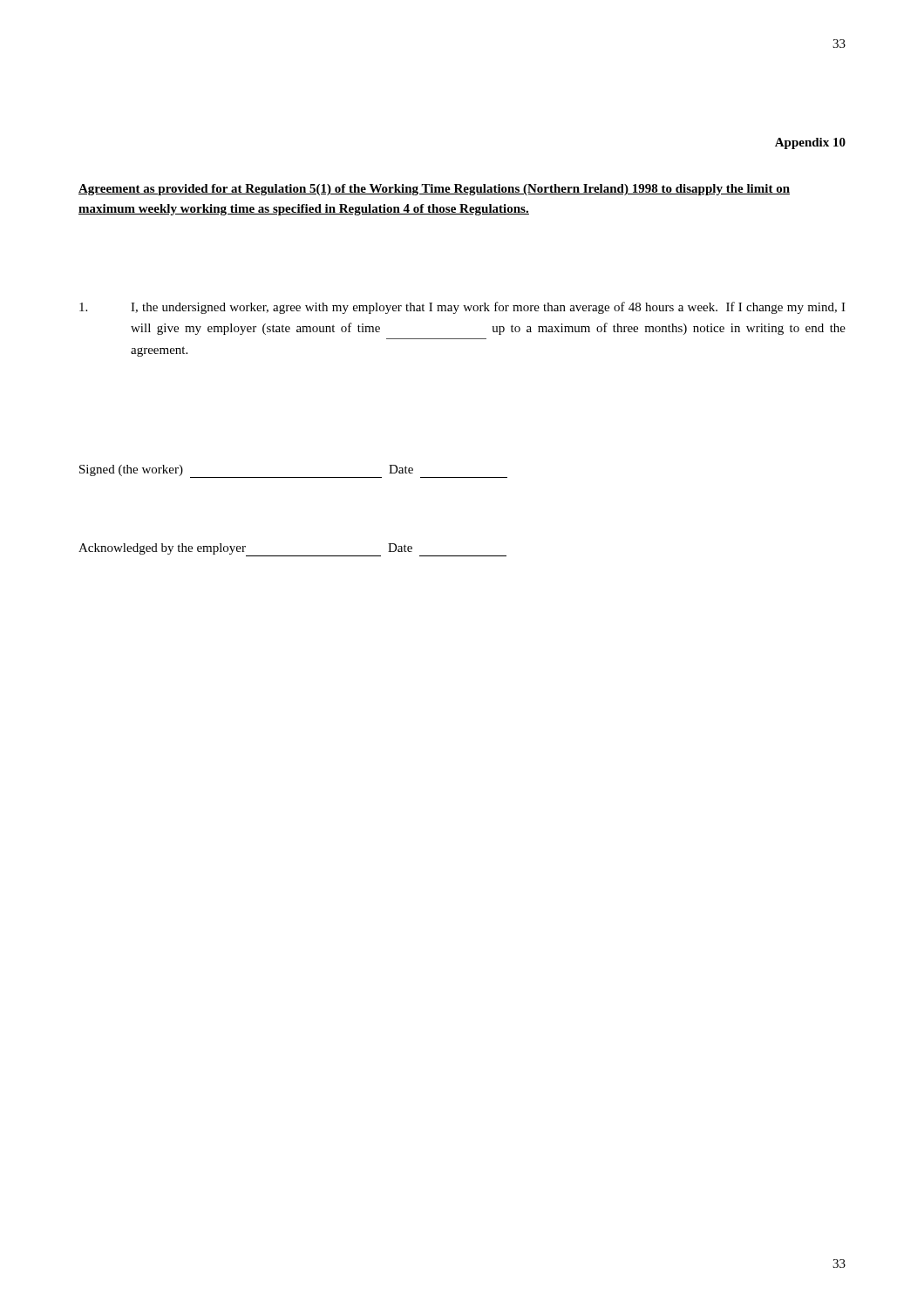Select the section header that reads "Appendix 10"
The image size is (924, 1308).
(x=810, y=142)
